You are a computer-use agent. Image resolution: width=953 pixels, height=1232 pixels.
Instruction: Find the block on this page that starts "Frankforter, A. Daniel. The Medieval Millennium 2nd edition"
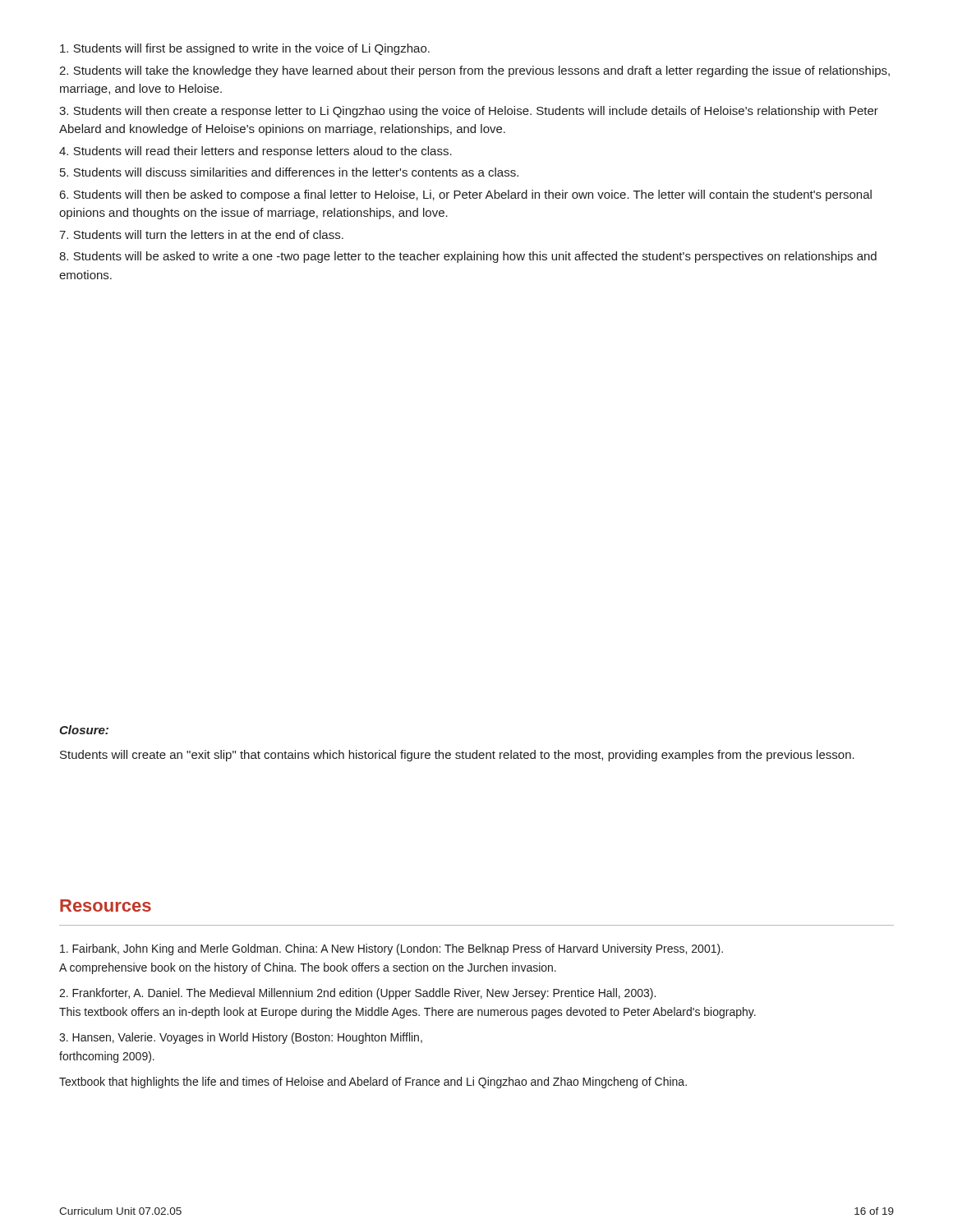click(x=358, y=993)
